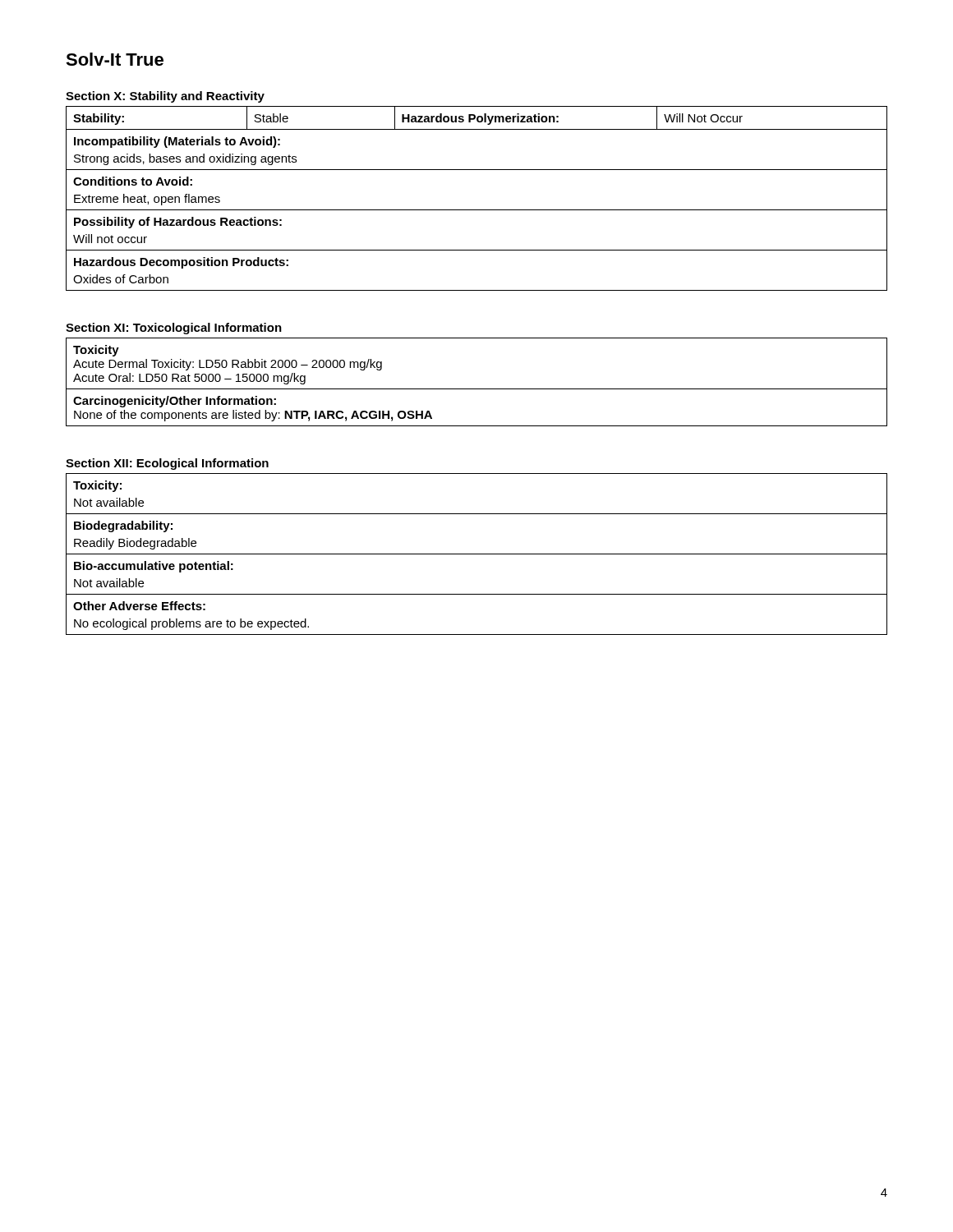Locate the table with the text "Other Adverse Effects:"
Viewport: 953px width, 1232px height.
476,554
